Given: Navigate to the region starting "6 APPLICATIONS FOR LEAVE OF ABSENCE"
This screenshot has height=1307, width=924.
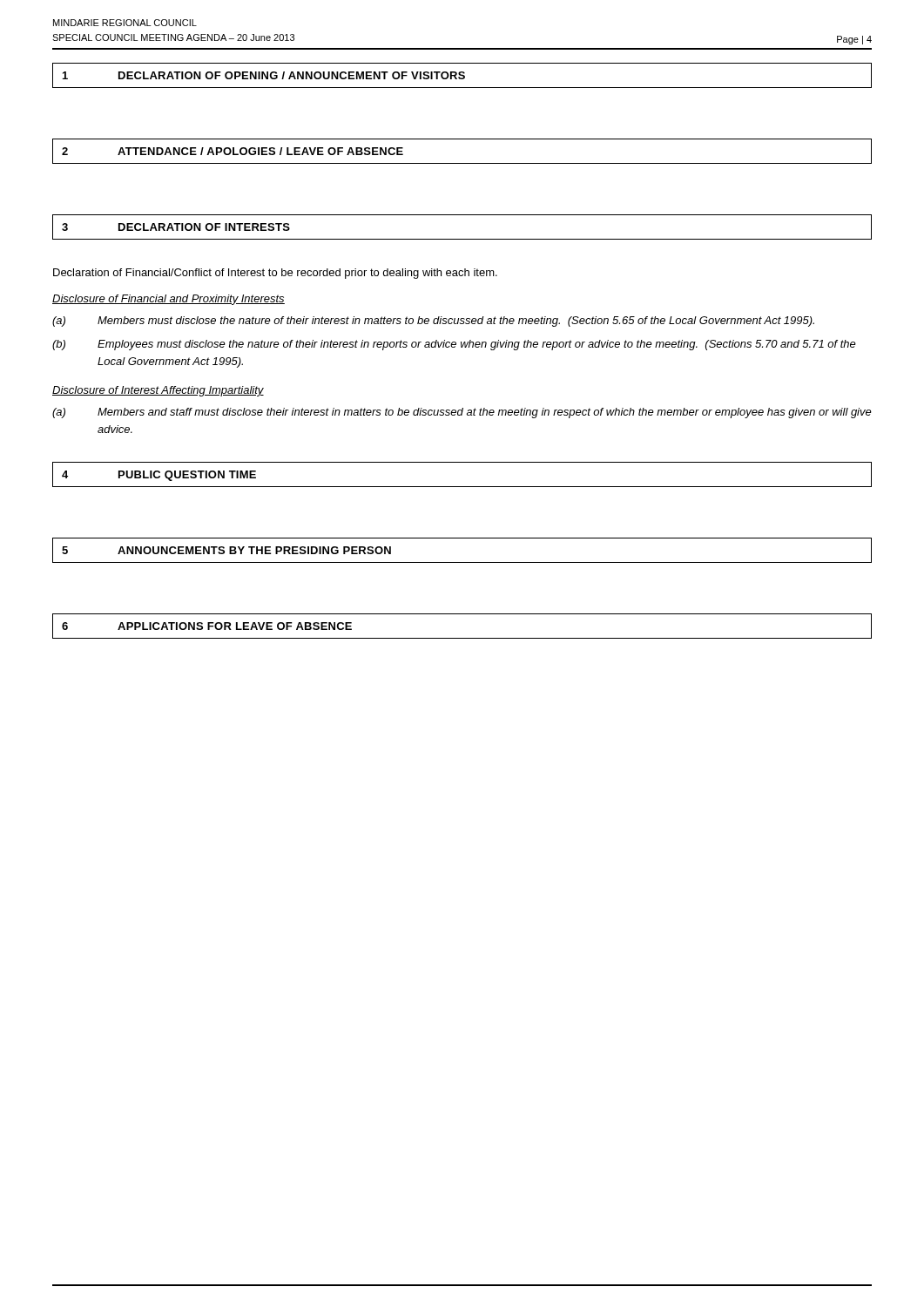Looking at the screenshot, I should [x=207, y=626].
